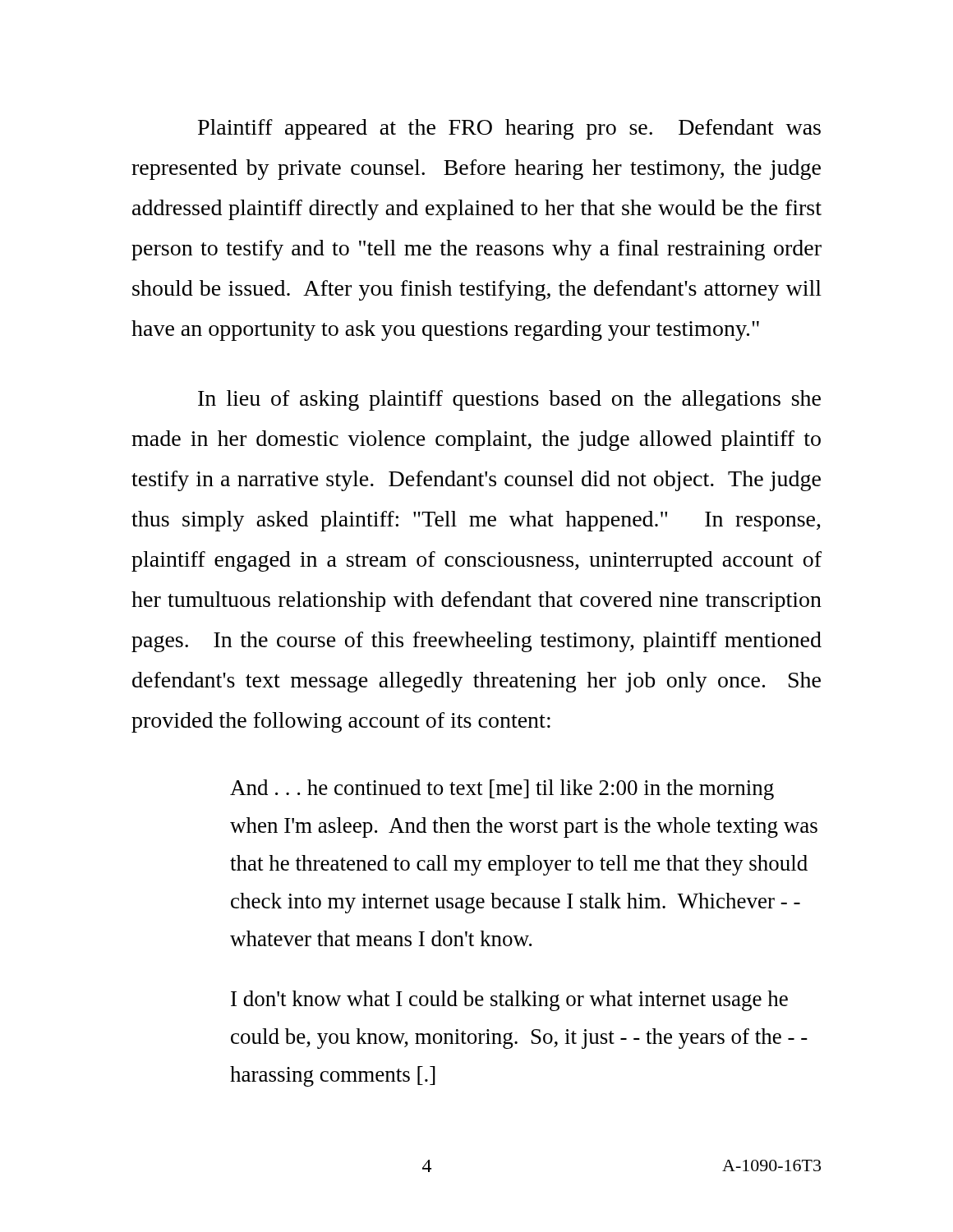The image size is (953, 1232).
Task: Select the text block that reads "And . . ."
Action: [524, 863]
